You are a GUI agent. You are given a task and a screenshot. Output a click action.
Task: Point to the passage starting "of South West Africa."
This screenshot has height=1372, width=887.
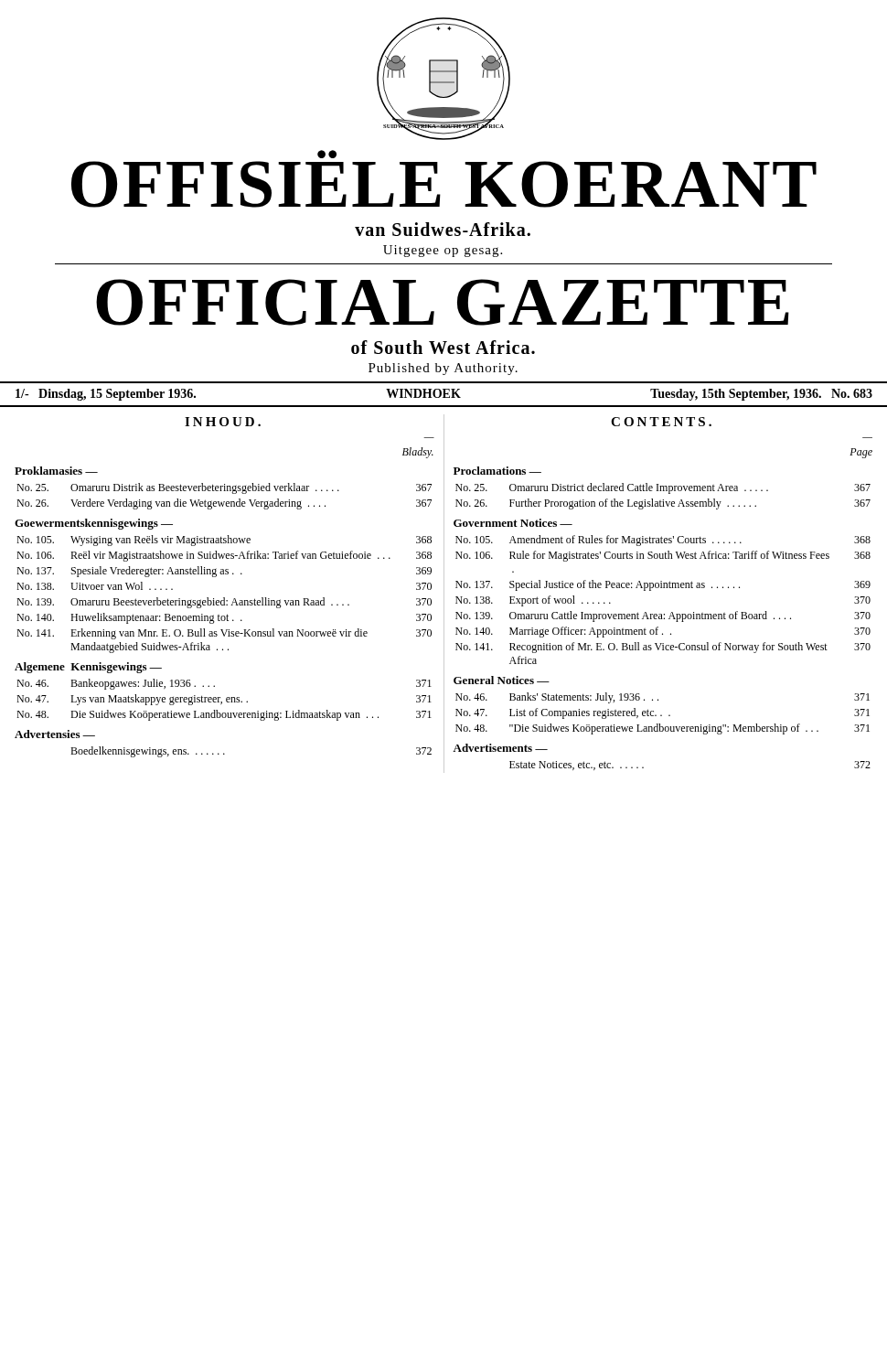[x=444, y=348]
